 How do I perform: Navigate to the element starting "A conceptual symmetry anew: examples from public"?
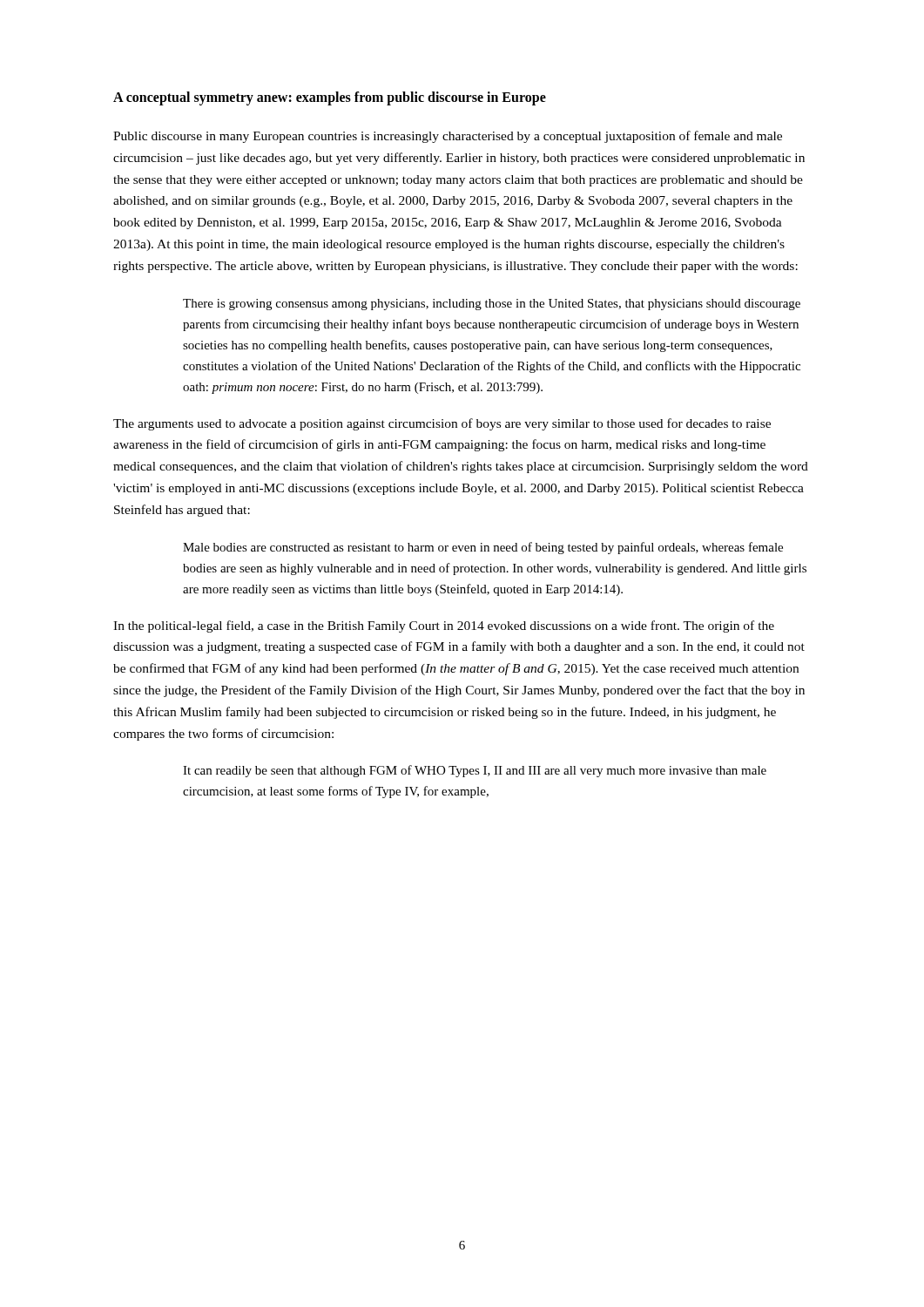(x=329, y=97)
